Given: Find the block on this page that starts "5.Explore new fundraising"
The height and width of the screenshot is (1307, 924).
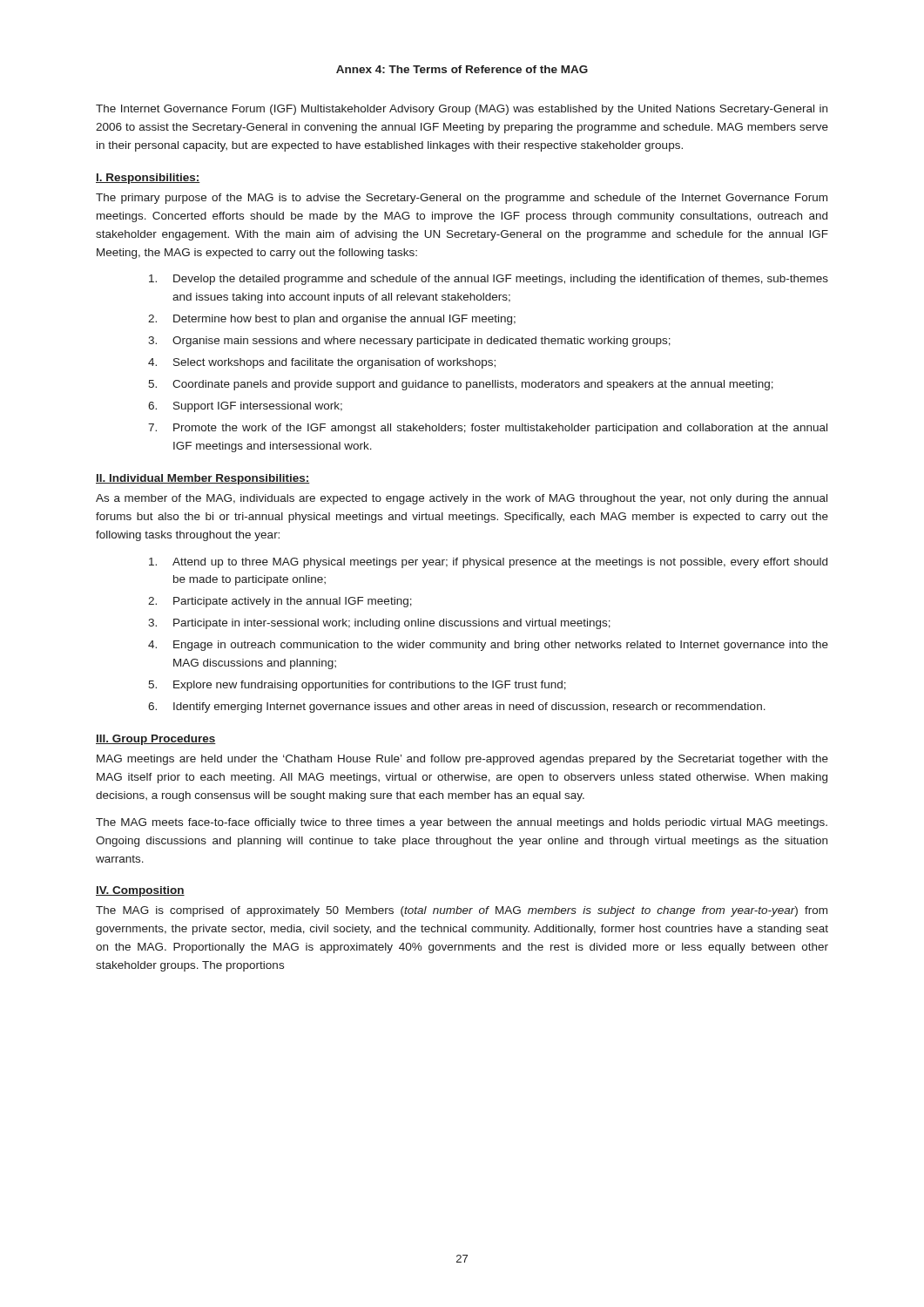Looking at the screenshot, I should 462,685.
